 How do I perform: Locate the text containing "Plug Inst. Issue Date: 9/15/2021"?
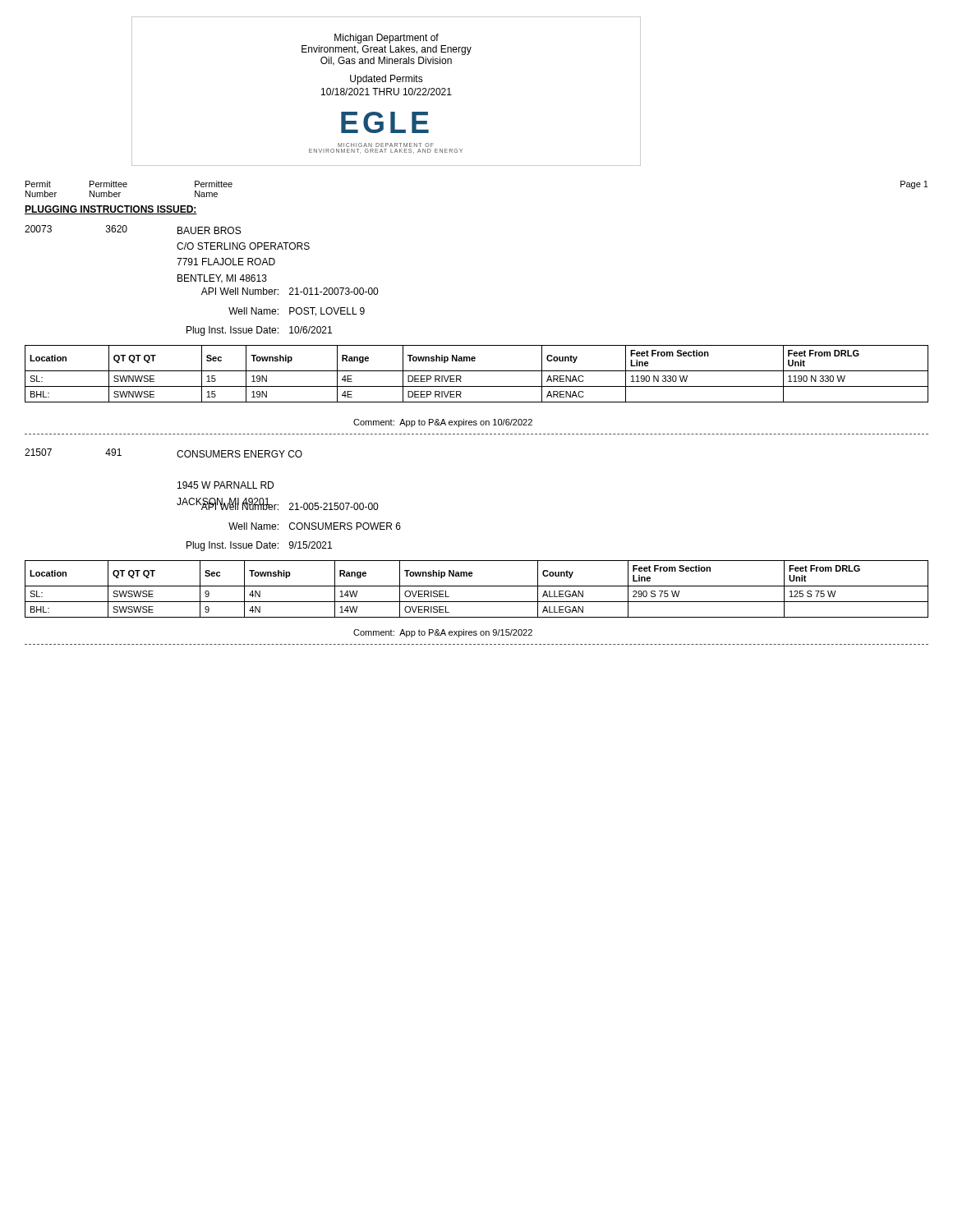click(240, 545)
